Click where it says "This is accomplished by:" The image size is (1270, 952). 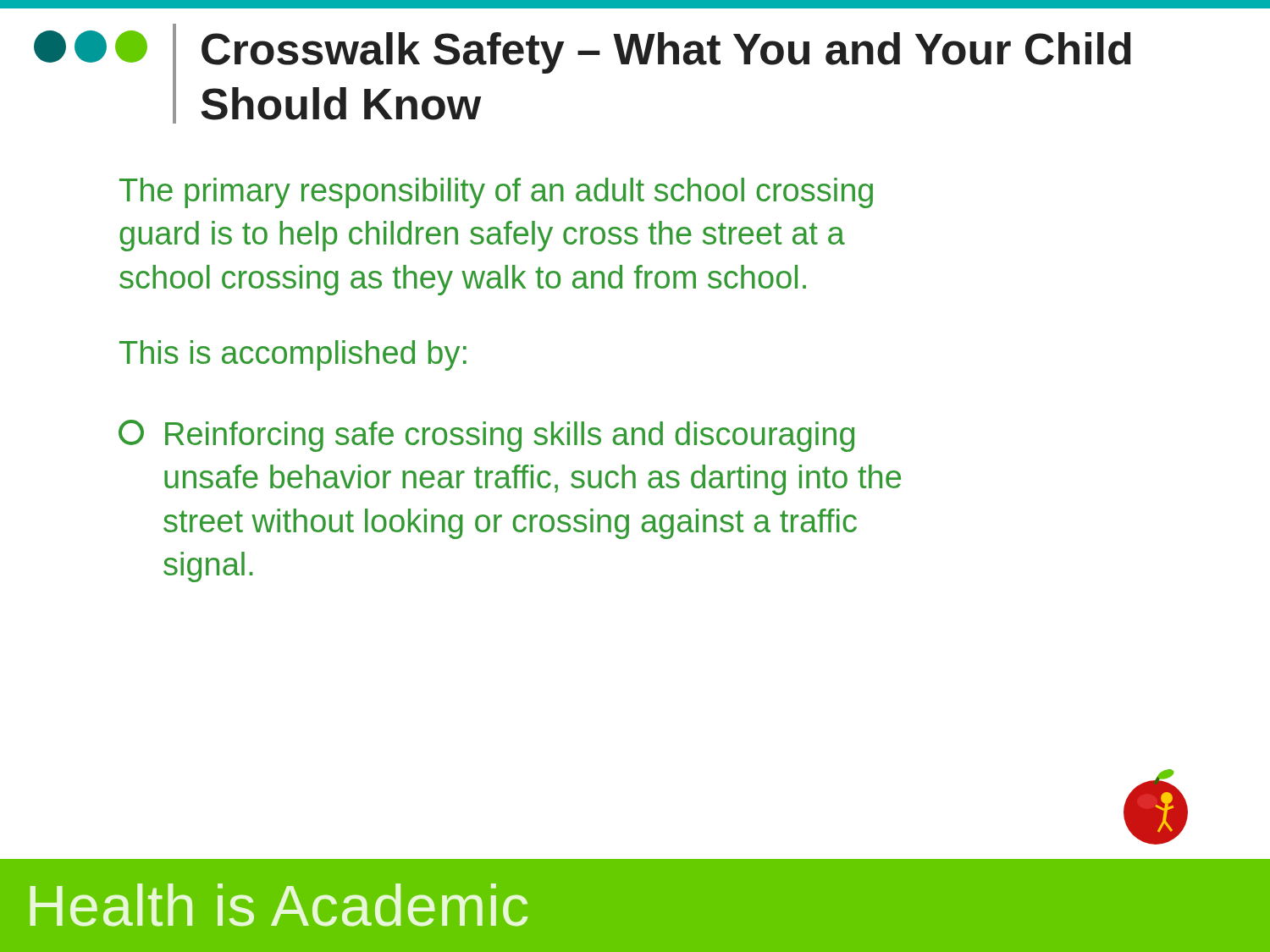point(294,353)
